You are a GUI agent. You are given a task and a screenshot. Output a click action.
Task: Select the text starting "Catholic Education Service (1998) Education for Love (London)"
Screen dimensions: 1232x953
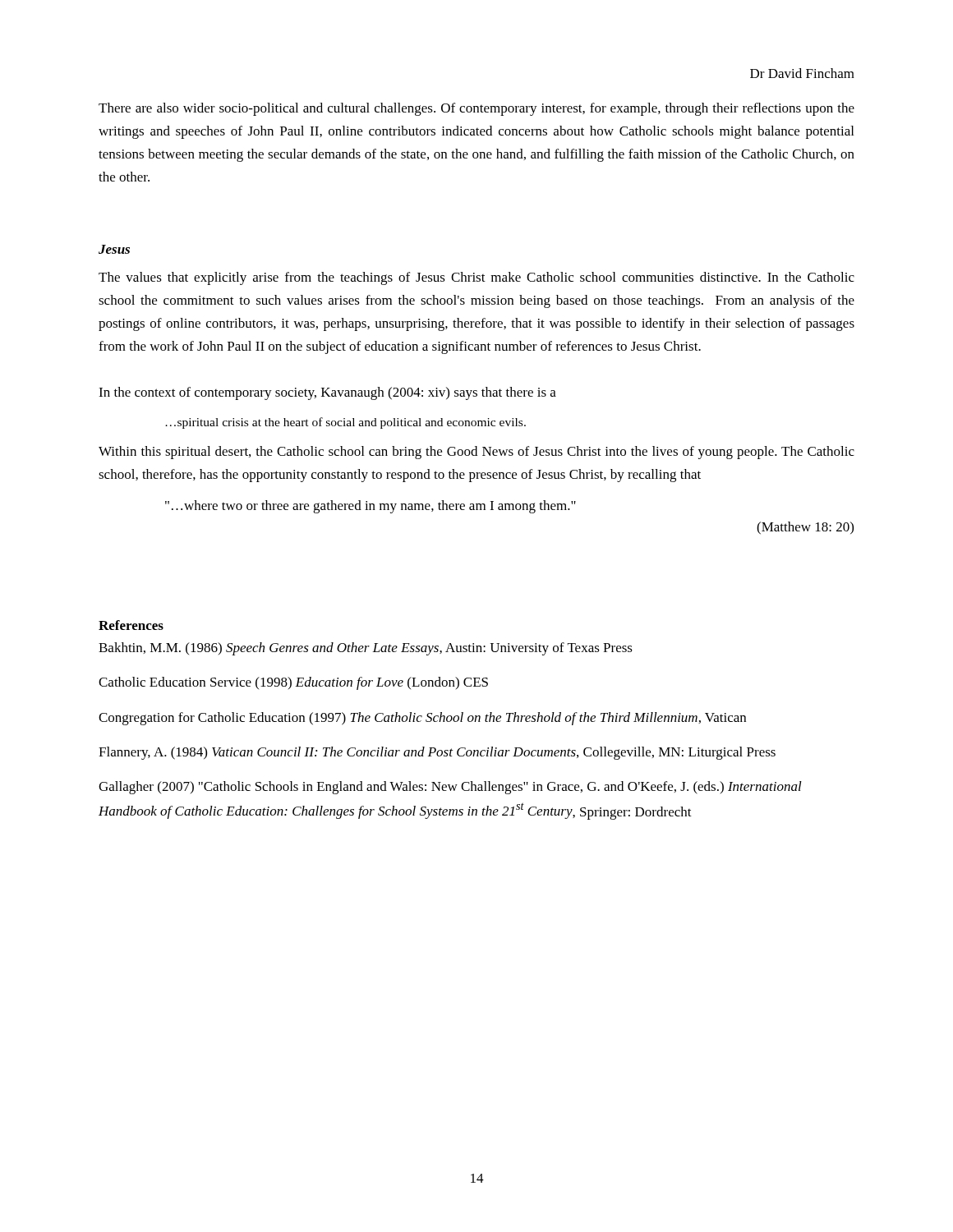[294, 682]
